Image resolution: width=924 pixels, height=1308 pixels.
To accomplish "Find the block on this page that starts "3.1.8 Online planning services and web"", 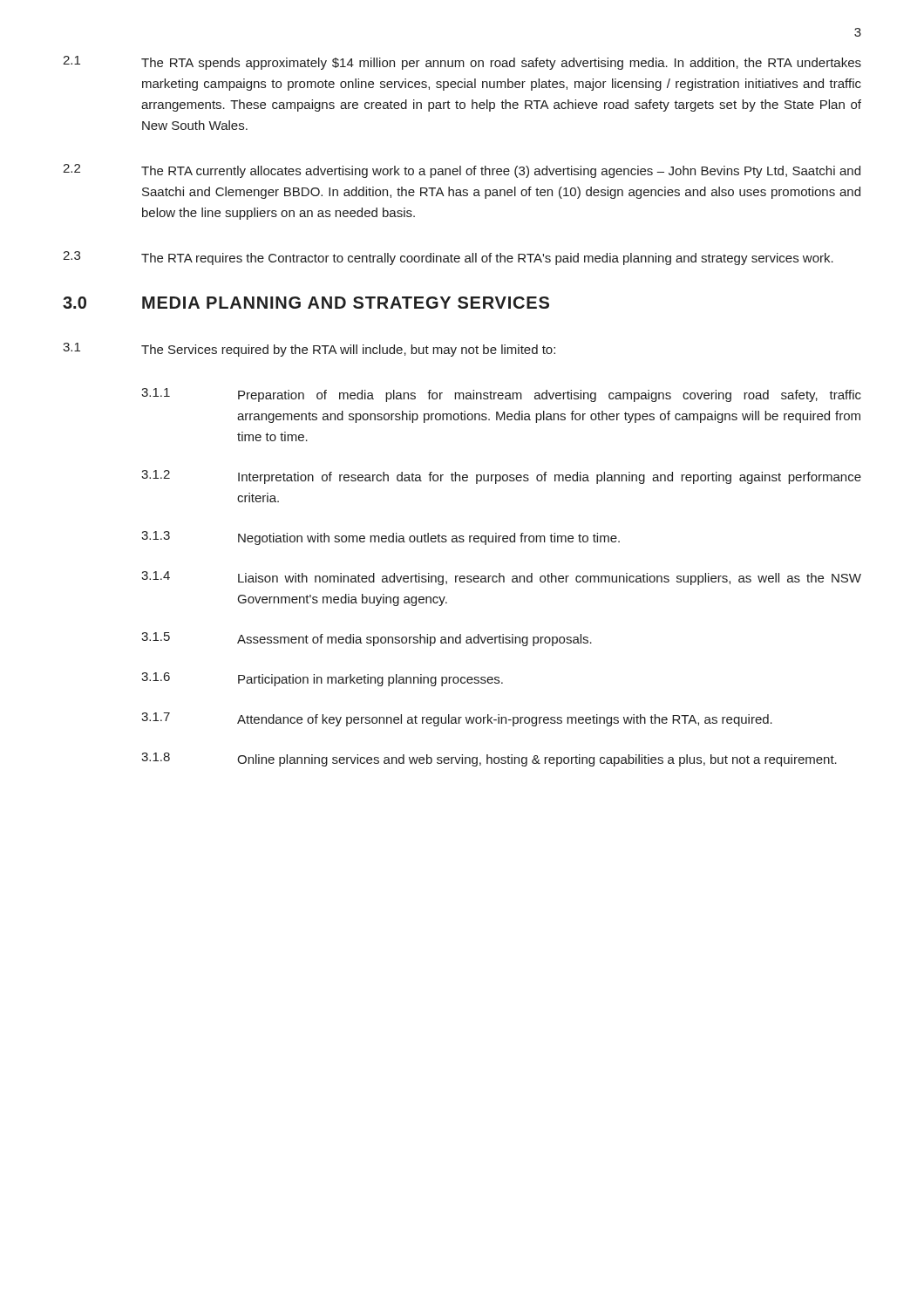I will click(501, 760).
